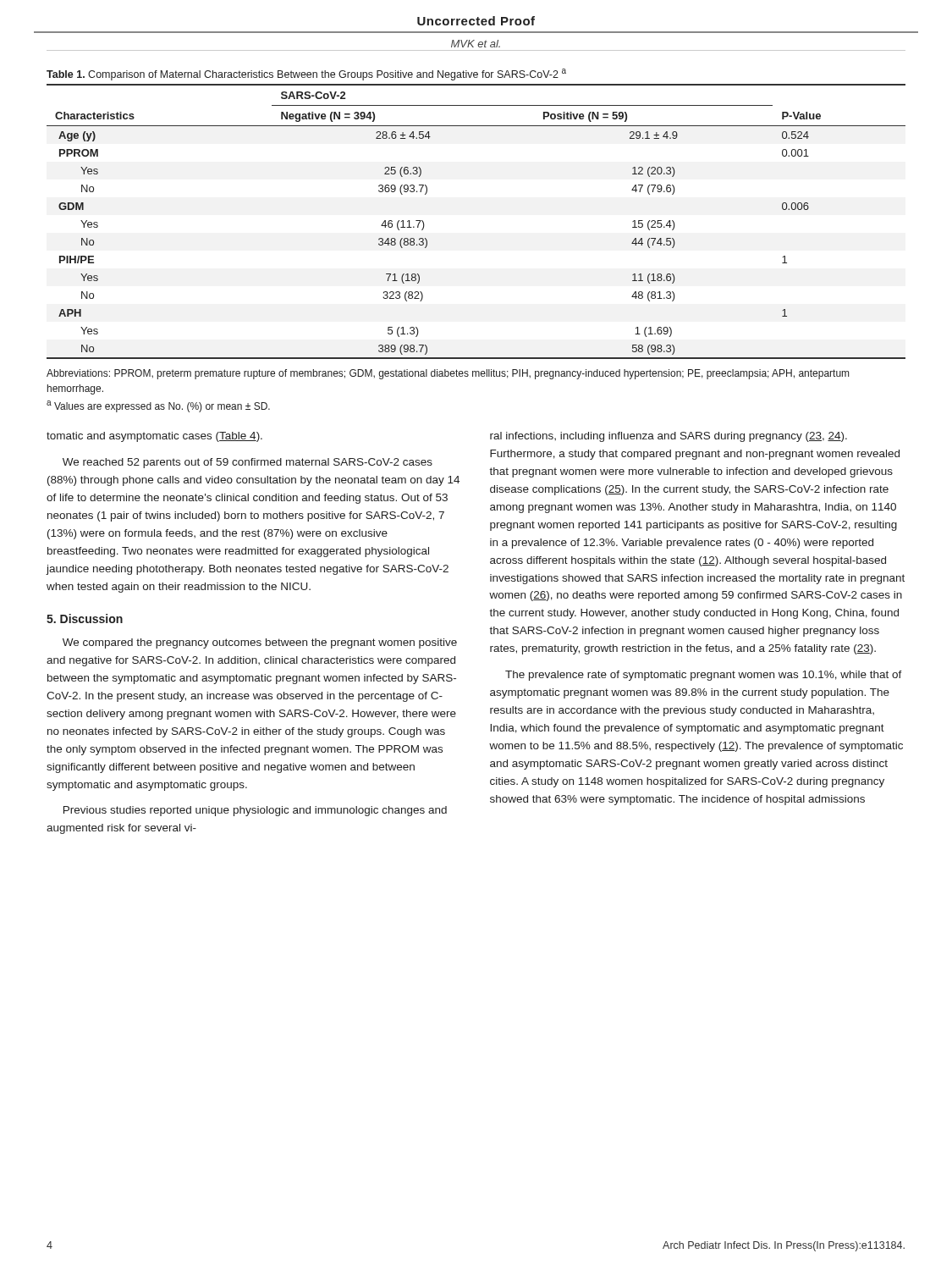Screen dimensions: 1270x952
Task: Locate the text block that reads "We reached 52 parents out of 59"
Action: point(253,524)
